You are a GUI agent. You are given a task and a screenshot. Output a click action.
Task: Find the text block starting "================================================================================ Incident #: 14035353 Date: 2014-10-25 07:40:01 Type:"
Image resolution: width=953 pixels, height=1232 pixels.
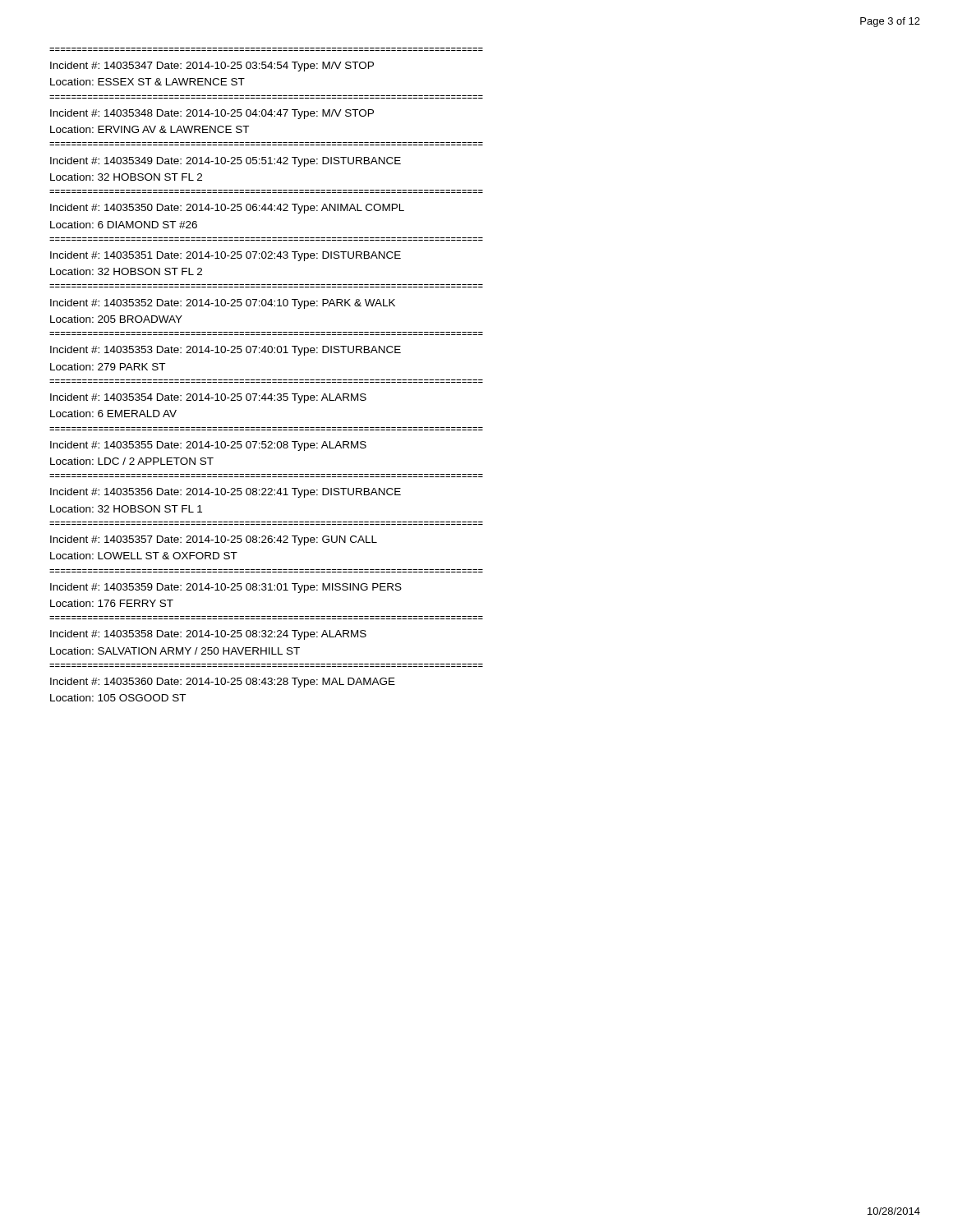(x=226, y=351)
